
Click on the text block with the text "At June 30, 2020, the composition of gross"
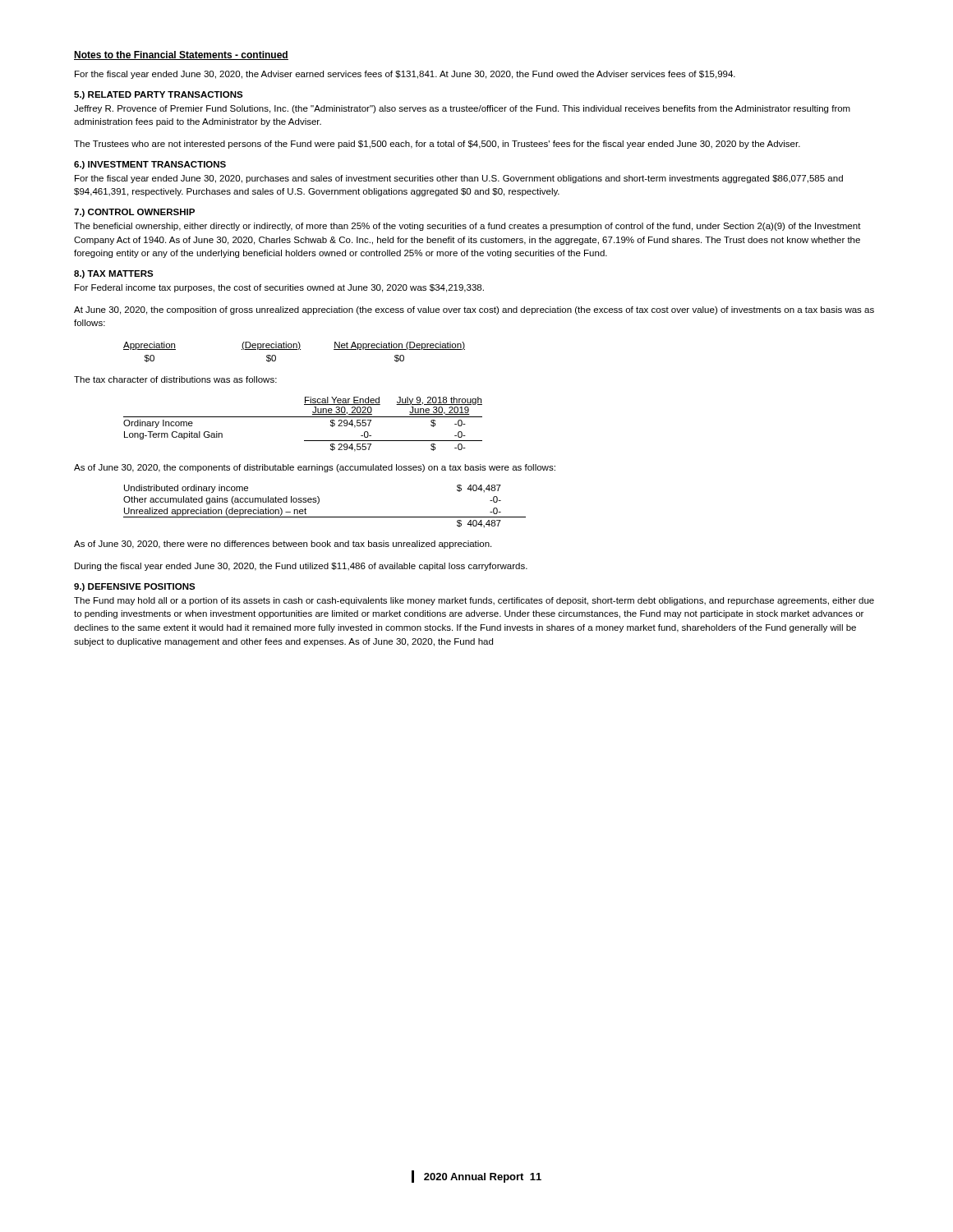pos(474,316)
